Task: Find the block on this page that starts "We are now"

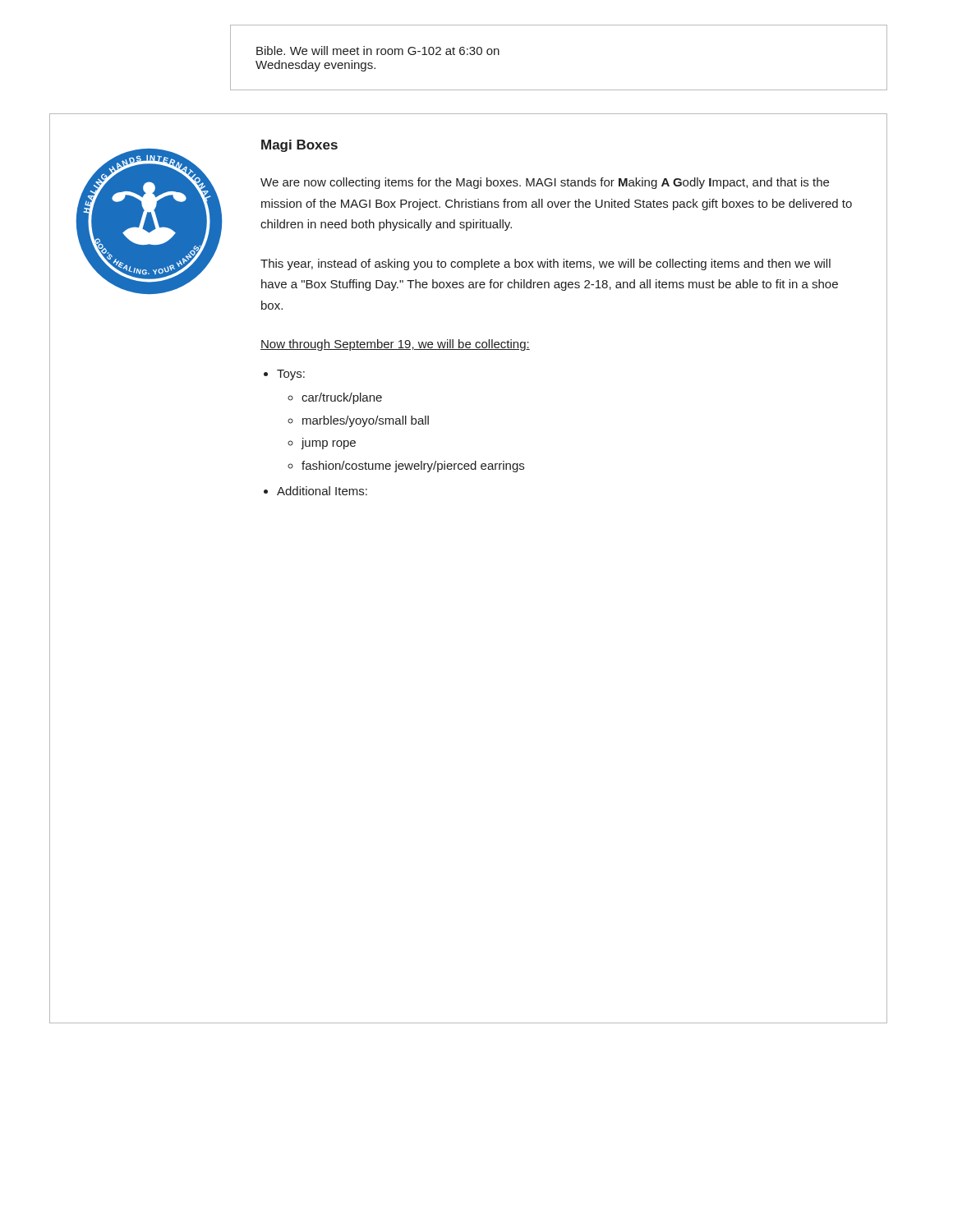Action: click(556, 203)
